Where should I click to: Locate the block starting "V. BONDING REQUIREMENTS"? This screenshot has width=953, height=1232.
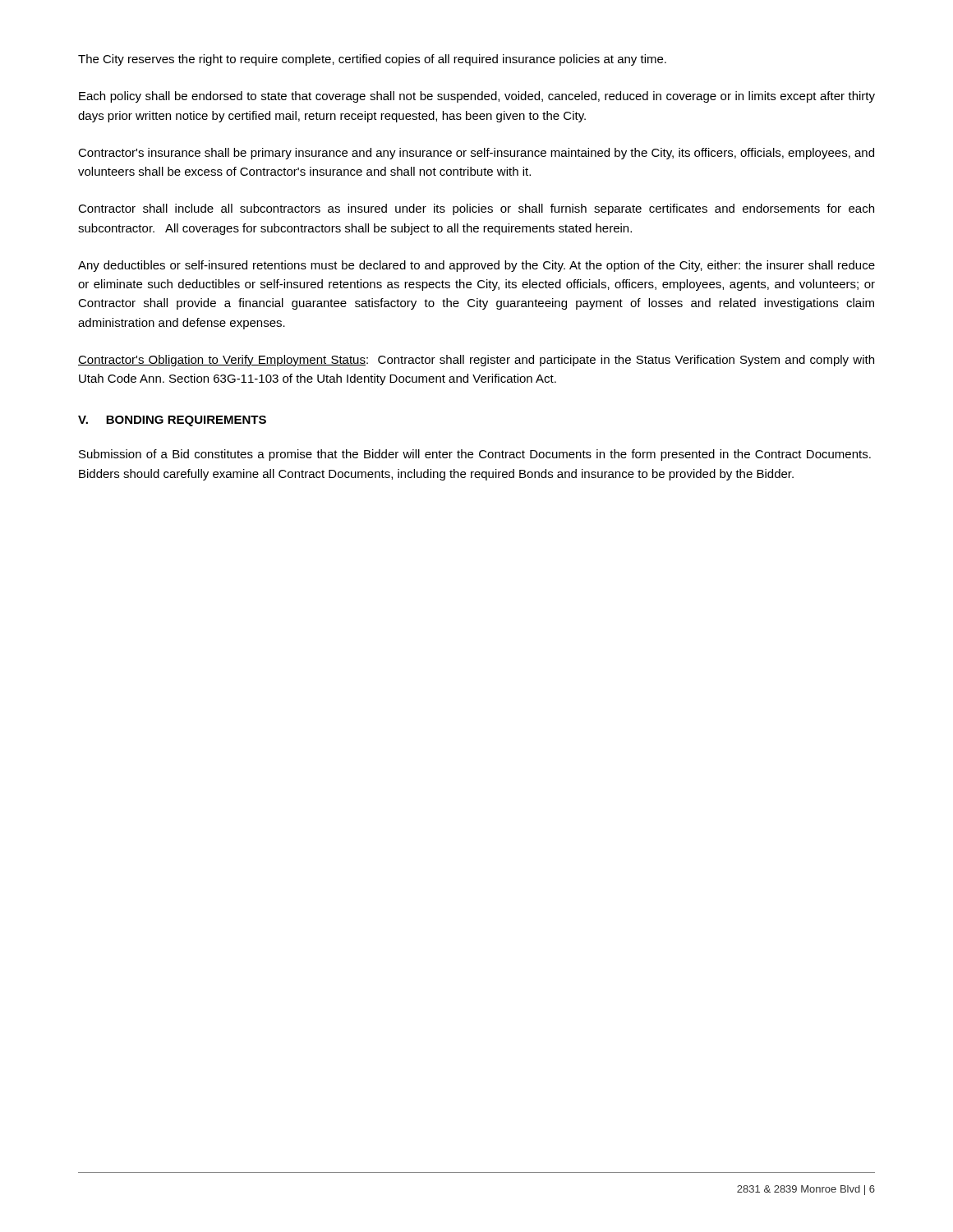(172, 419)
